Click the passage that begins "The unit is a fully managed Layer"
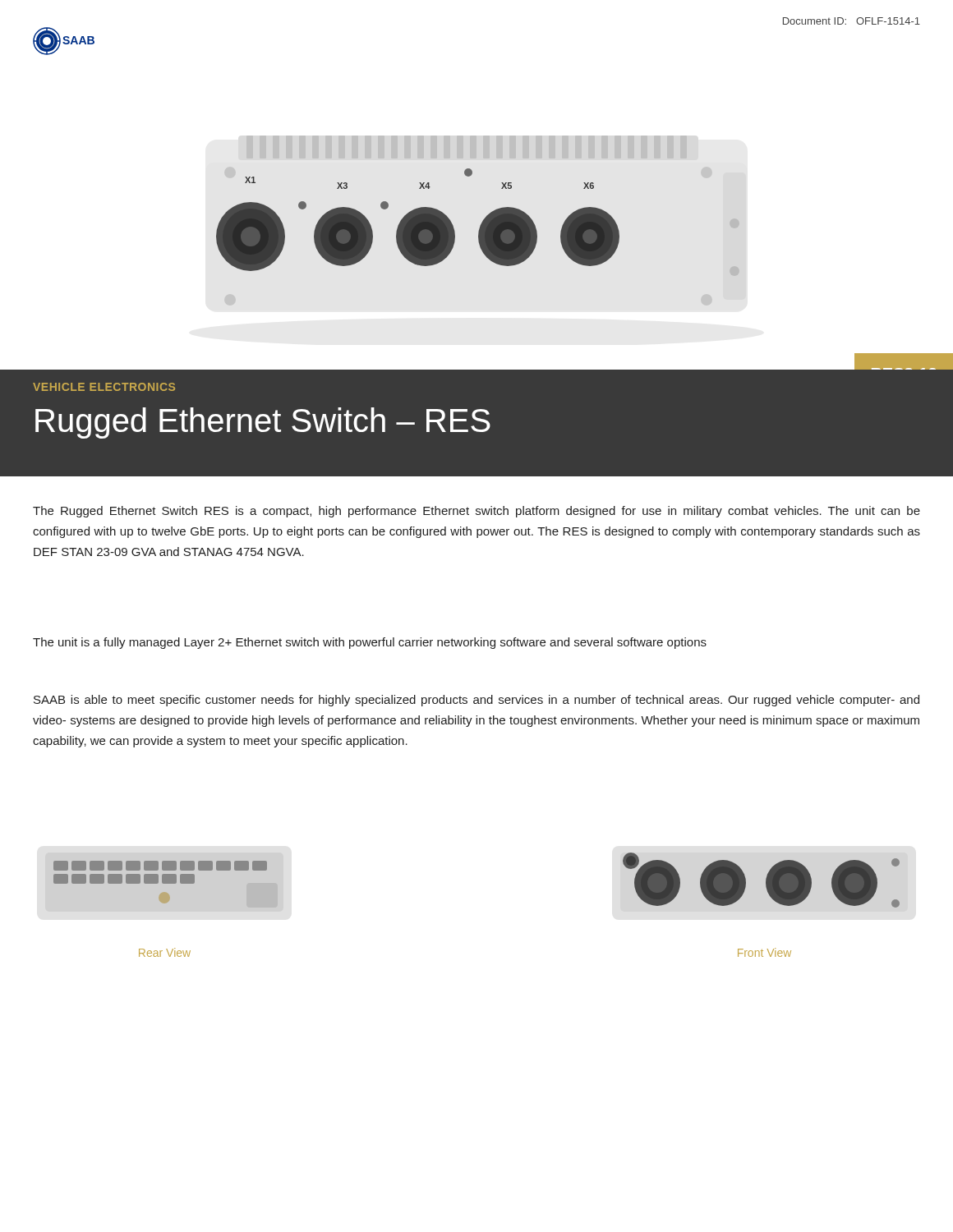Viewport: 953px width, 1232px height. (x=370, y=642)
